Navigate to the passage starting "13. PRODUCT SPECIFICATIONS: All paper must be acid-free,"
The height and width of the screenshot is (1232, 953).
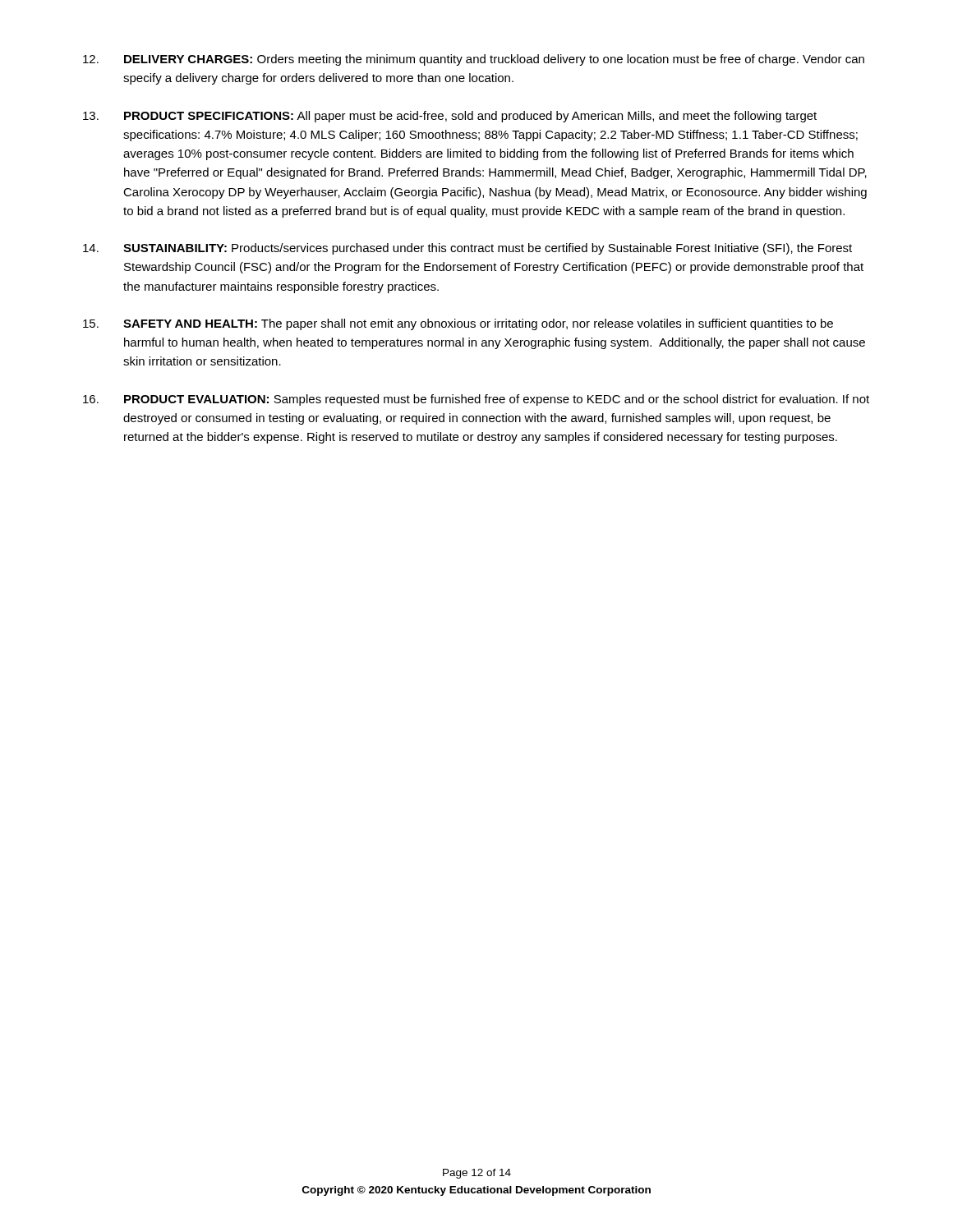click(476, 163)
